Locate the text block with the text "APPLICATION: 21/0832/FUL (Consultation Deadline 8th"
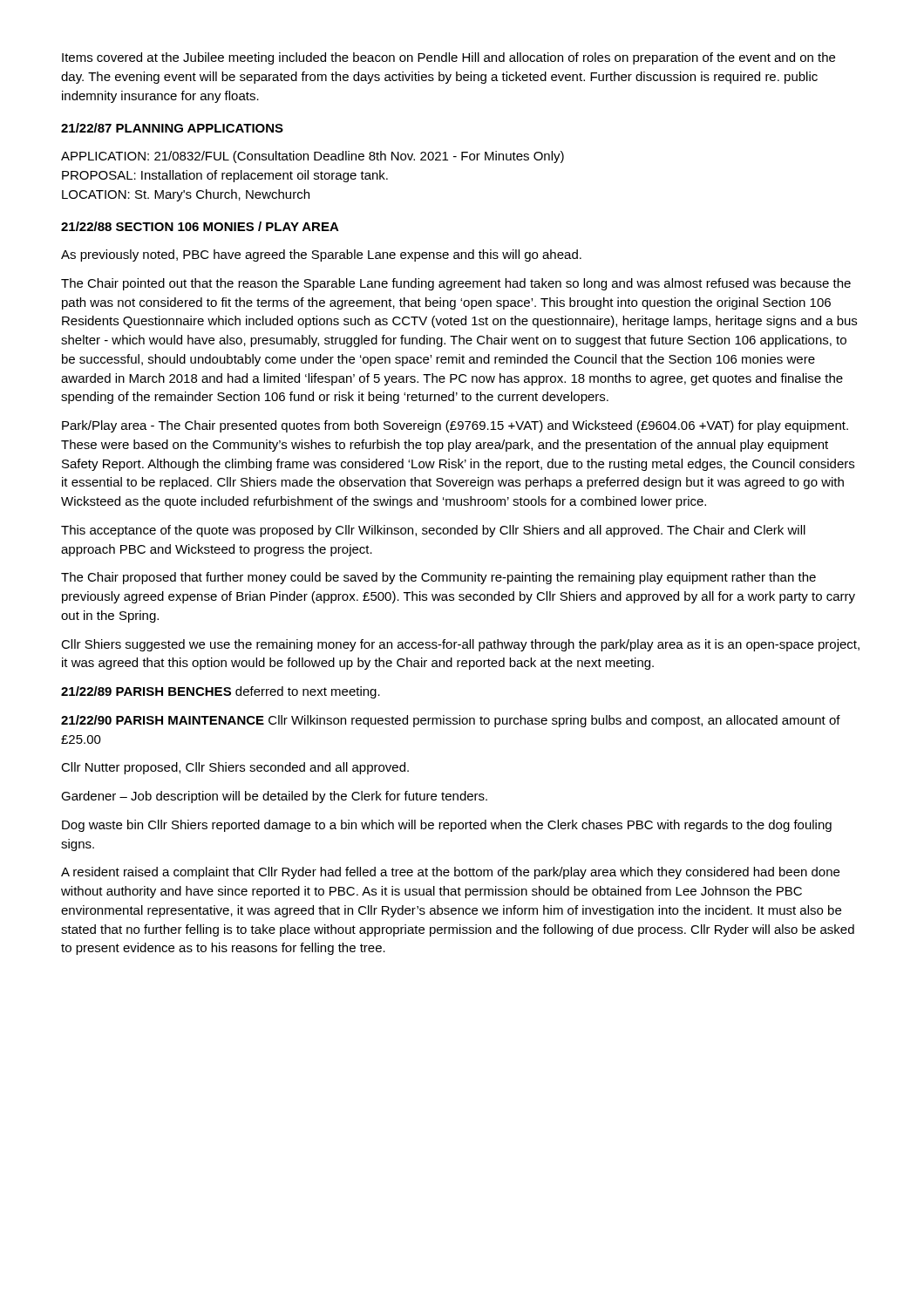Image resolution: width=924 pixels, height=1308 pixels. (x=313, y=175)
